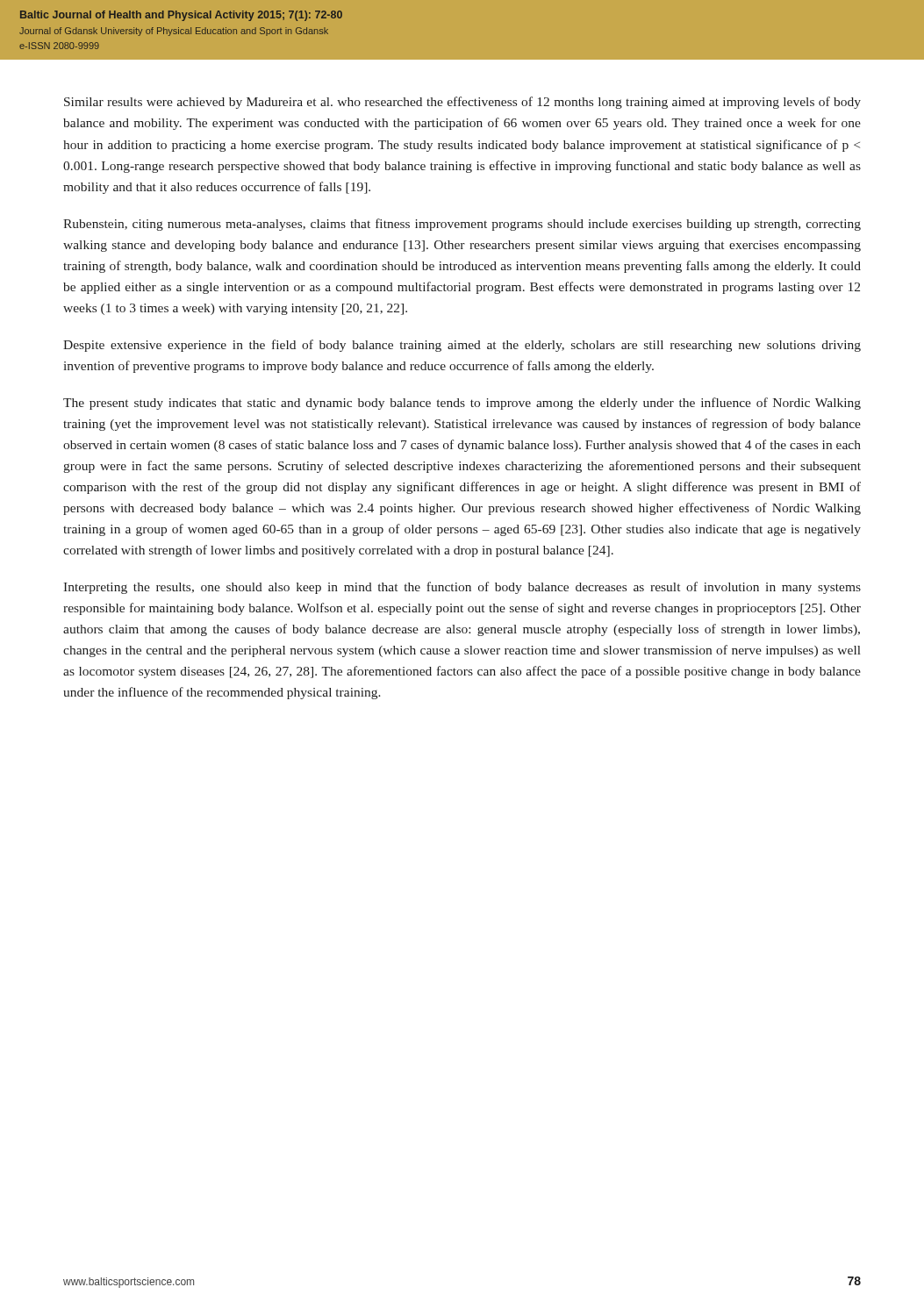
Task: Click the passage that begins "Similar results were"
Action: point(462,144)
